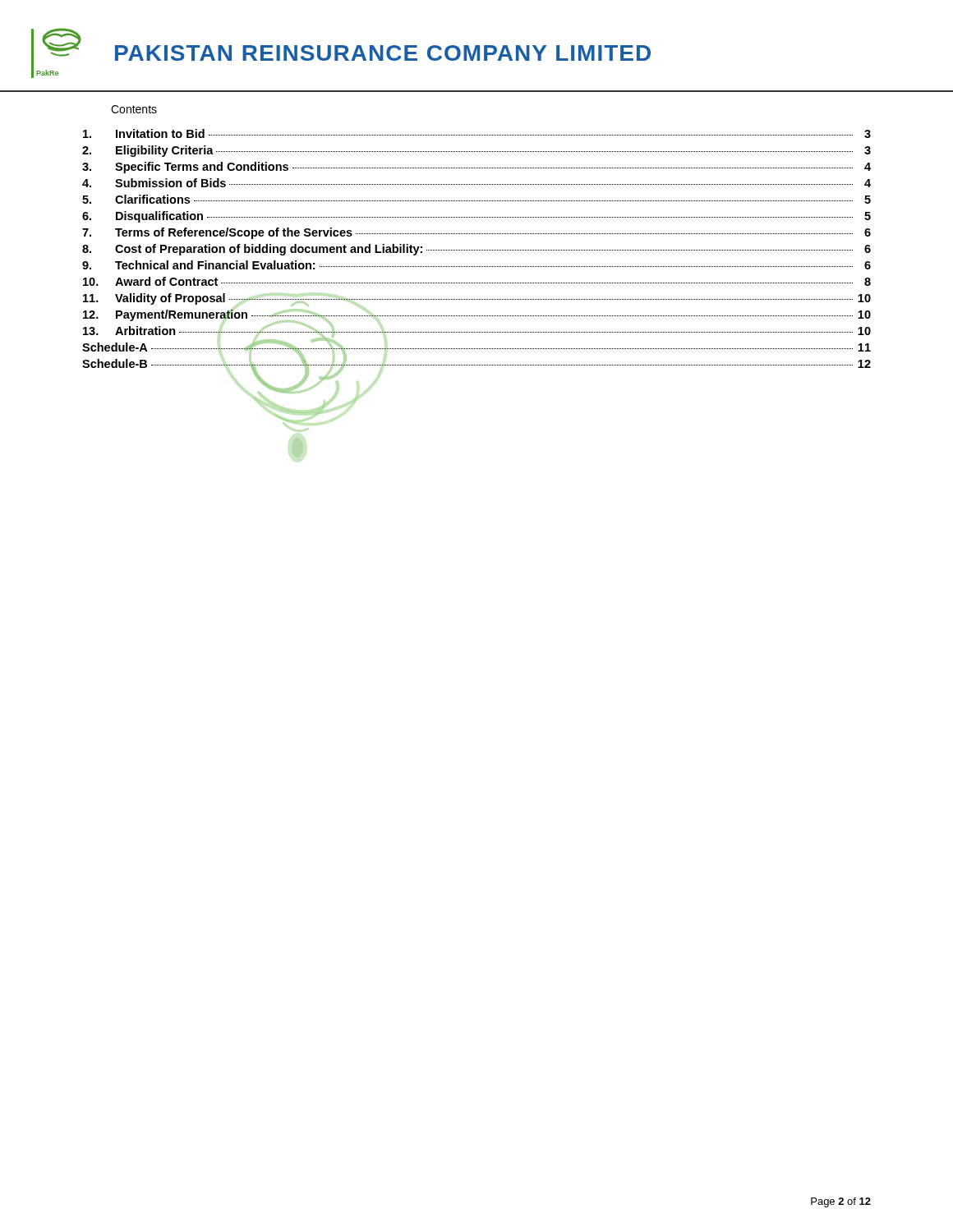
Task: Locate the list item that reads "3. Specific Terms and Conditions 4"
Action: pos(476,167)
